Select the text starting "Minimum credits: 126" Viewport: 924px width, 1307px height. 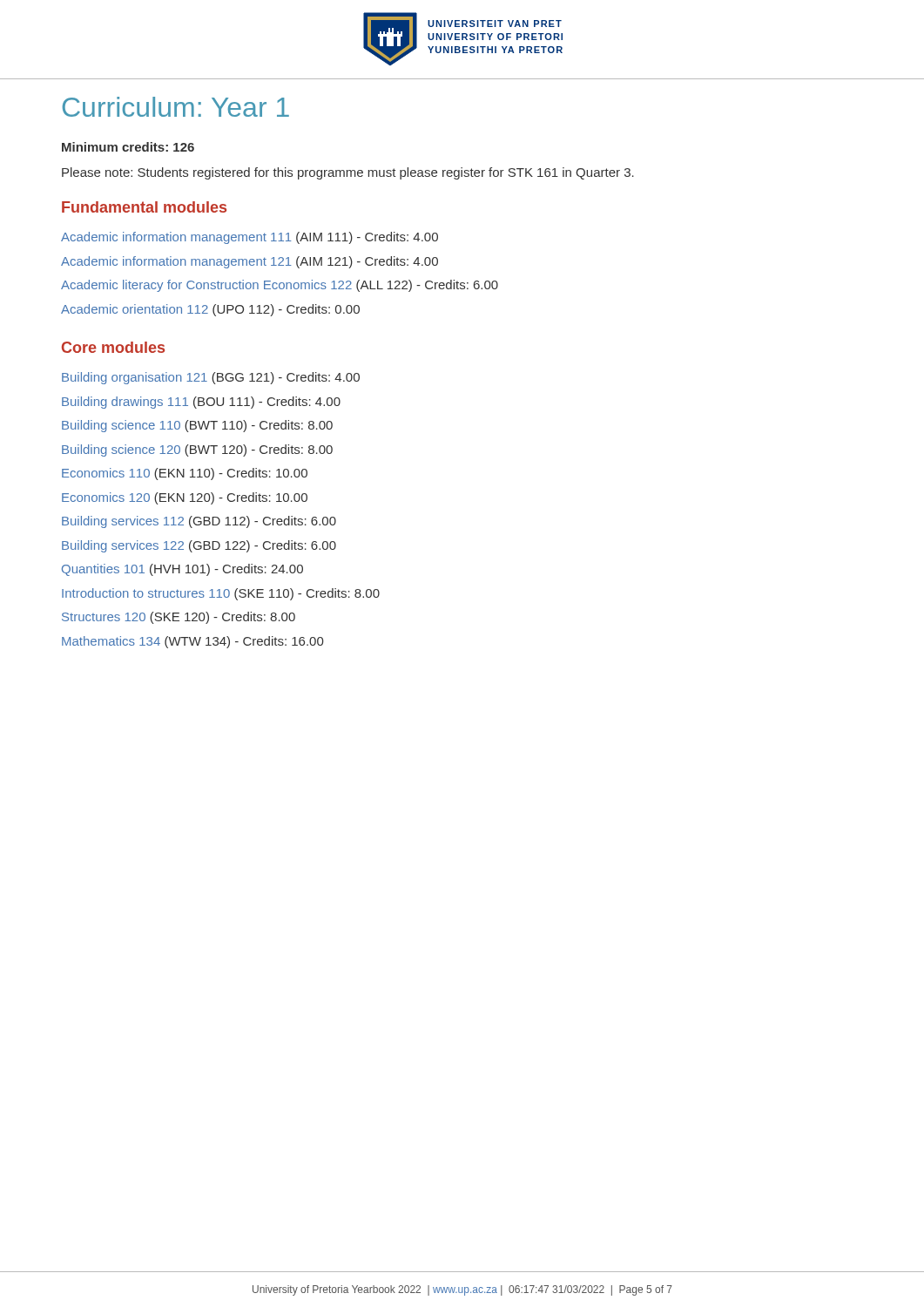tap(128, 147)
